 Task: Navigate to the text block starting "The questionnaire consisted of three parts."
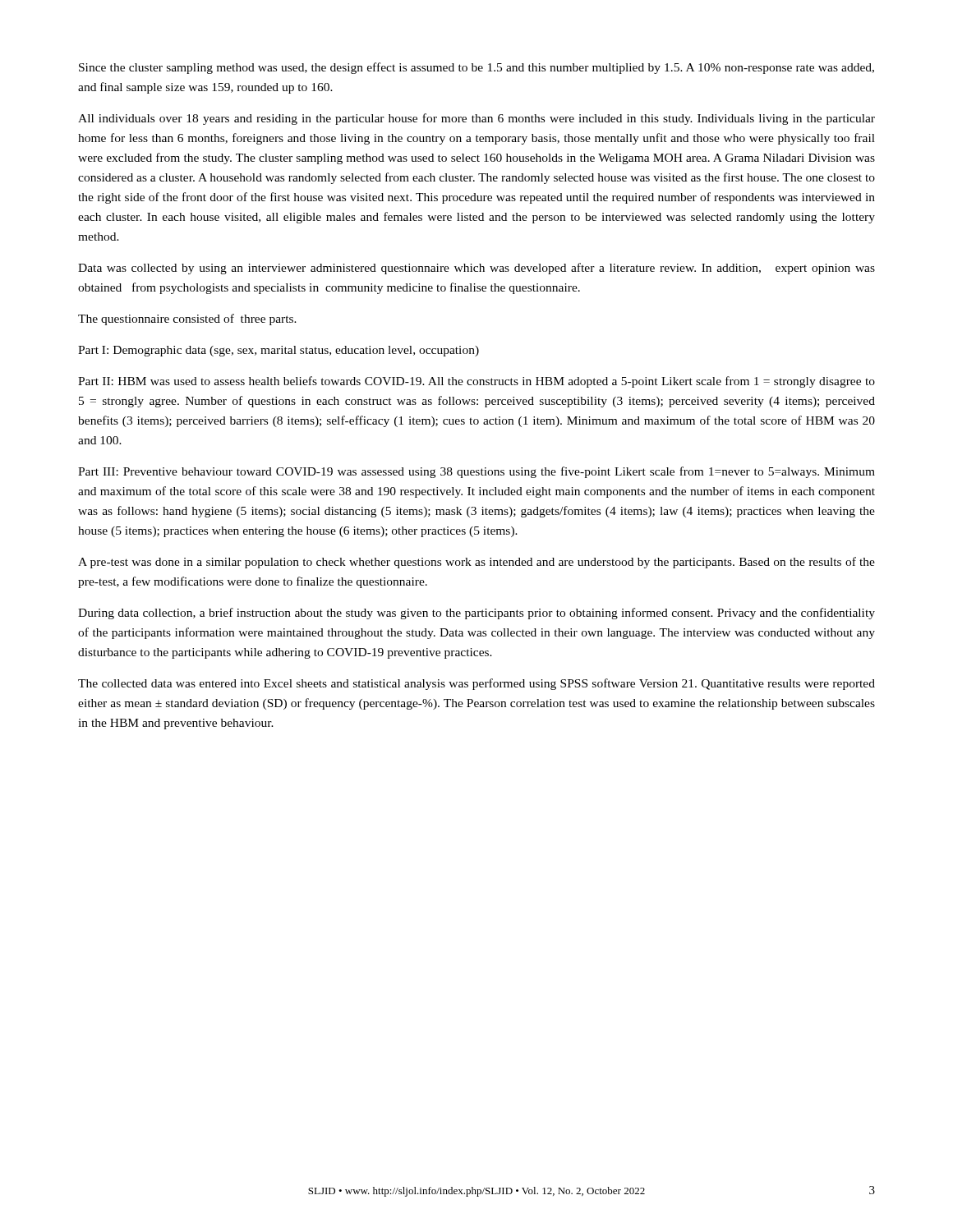pos(187,319)
